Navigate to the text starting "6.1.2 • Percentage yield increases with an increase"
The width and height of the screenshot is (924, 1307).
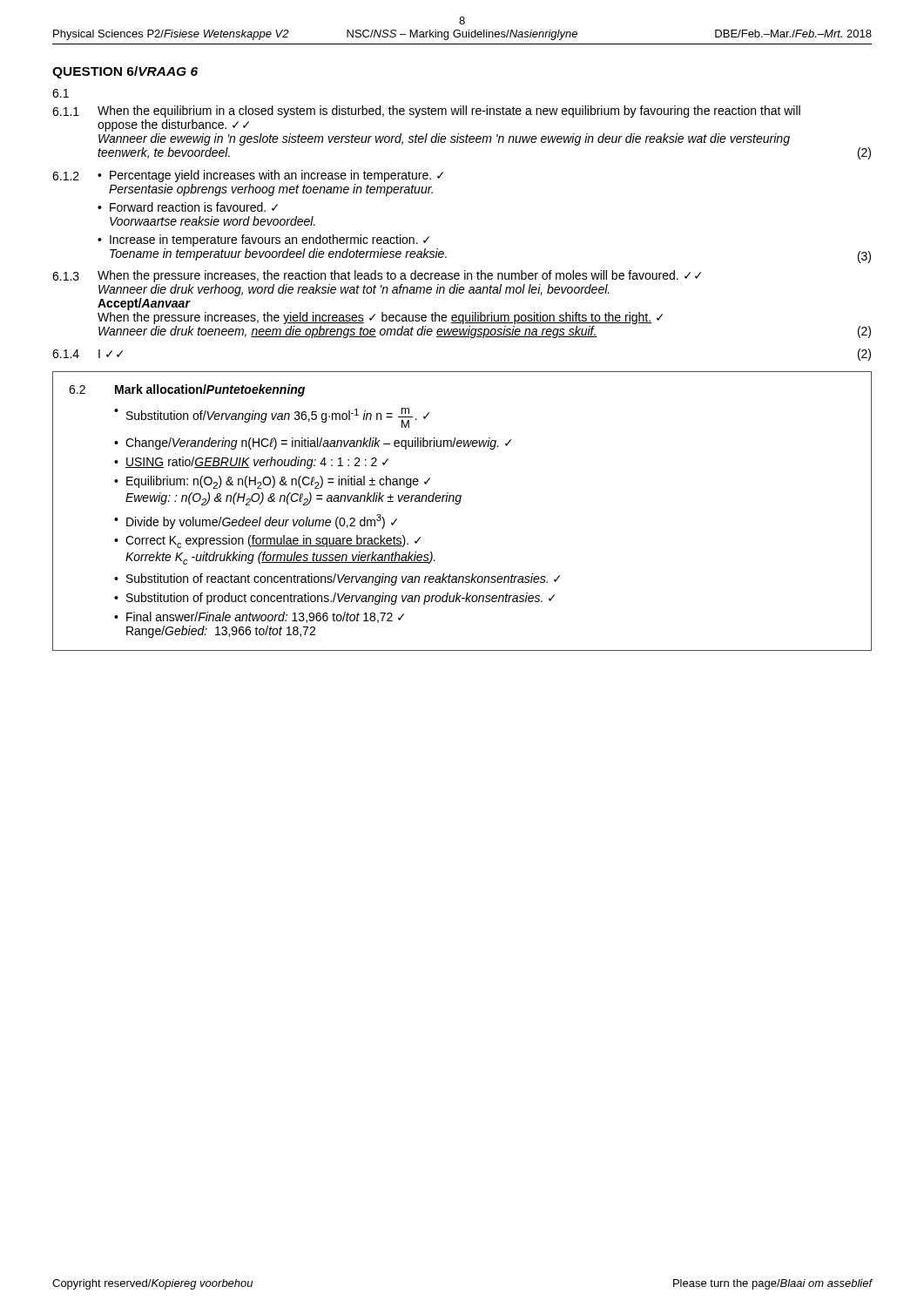point(248,176)
